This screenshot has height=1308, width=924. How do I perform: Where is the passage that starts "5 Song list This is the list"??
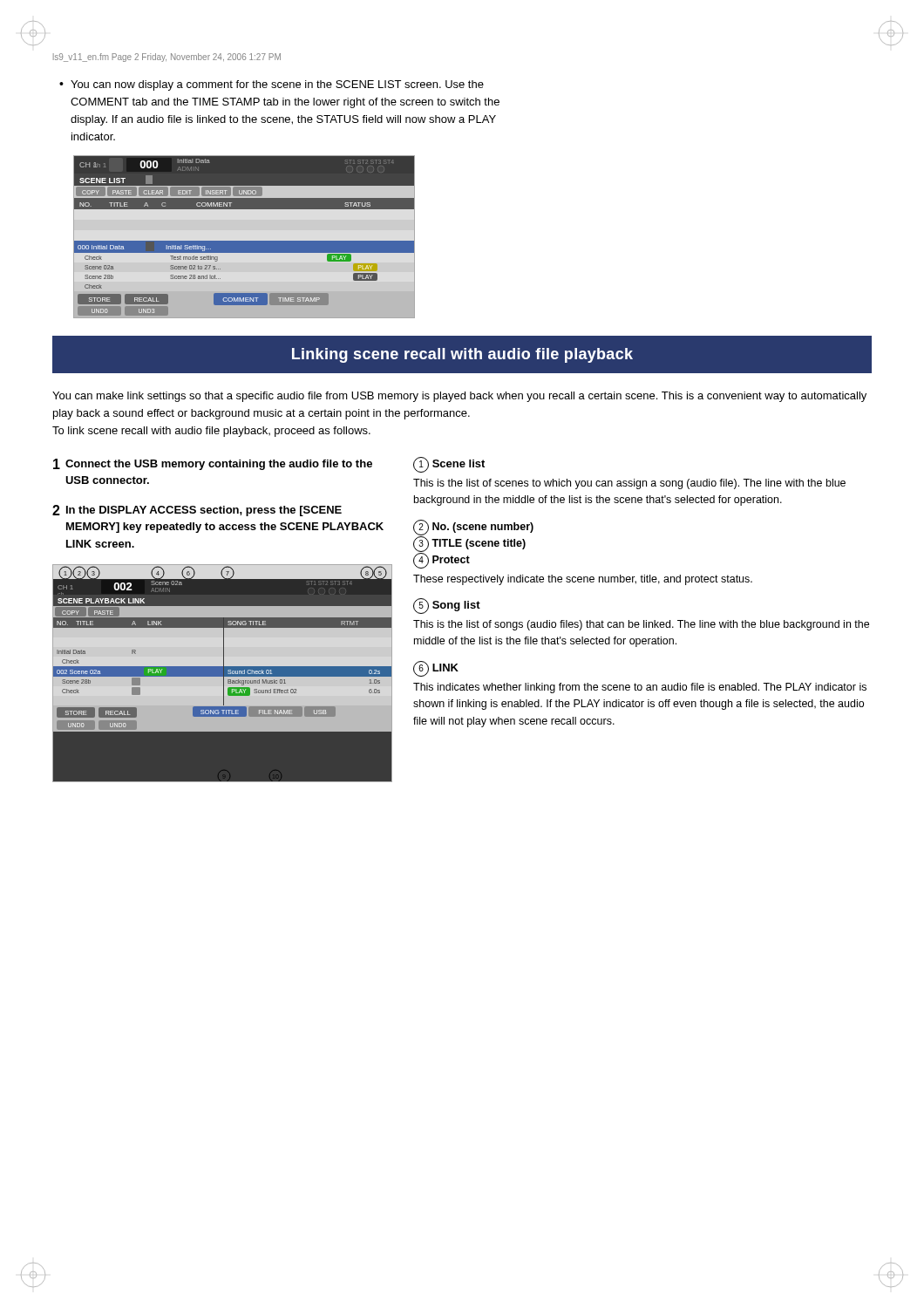(642, 624)
